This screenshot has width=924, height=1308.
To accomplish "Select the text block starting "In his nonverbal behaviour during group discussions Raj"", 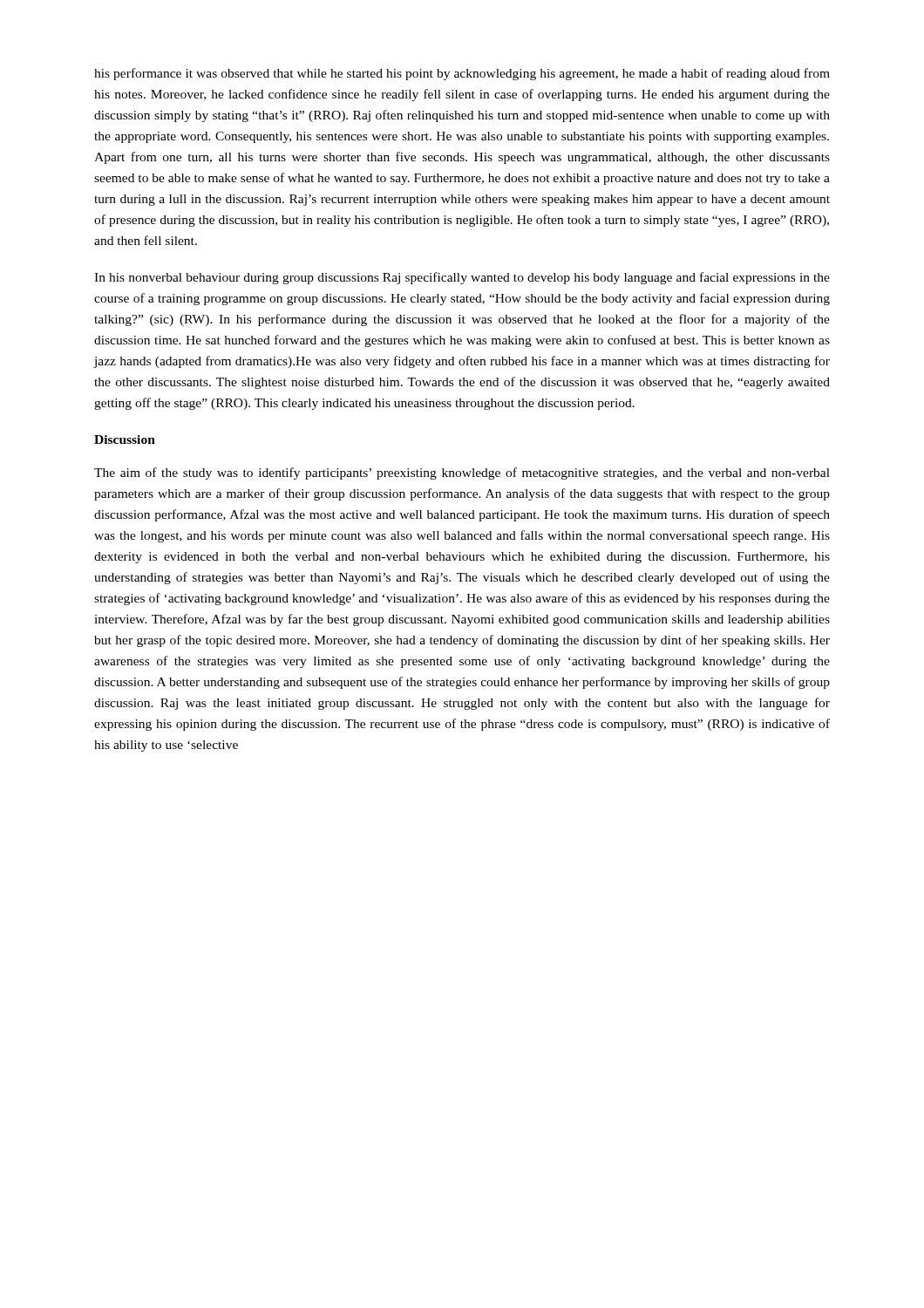I will click(462, 340).
